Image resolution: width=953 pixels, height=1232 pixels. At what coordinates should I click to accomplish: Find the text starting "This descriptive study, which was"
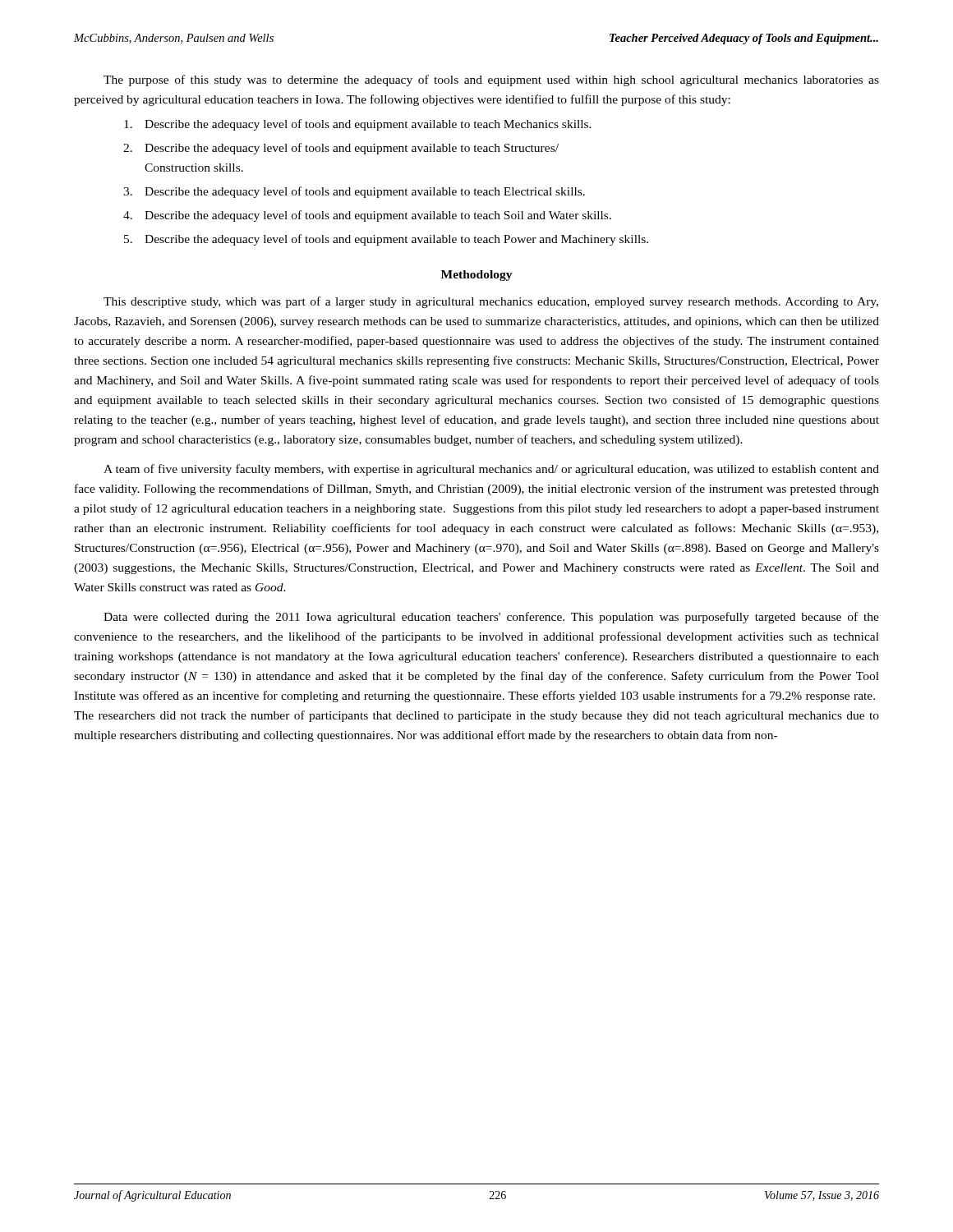point(476,370)
